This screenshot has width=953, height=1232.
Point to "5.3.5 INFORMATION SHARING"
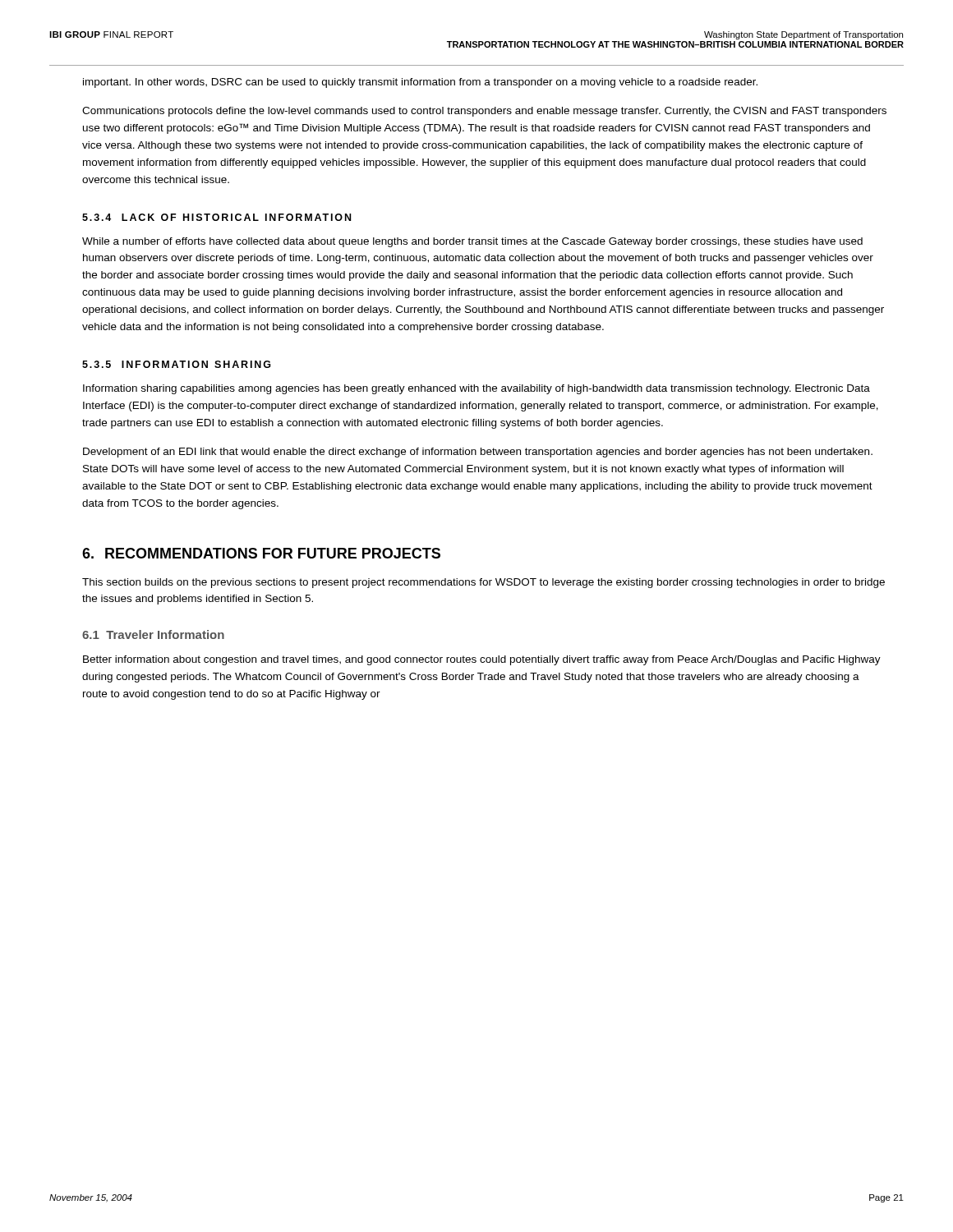pos(177,365)
